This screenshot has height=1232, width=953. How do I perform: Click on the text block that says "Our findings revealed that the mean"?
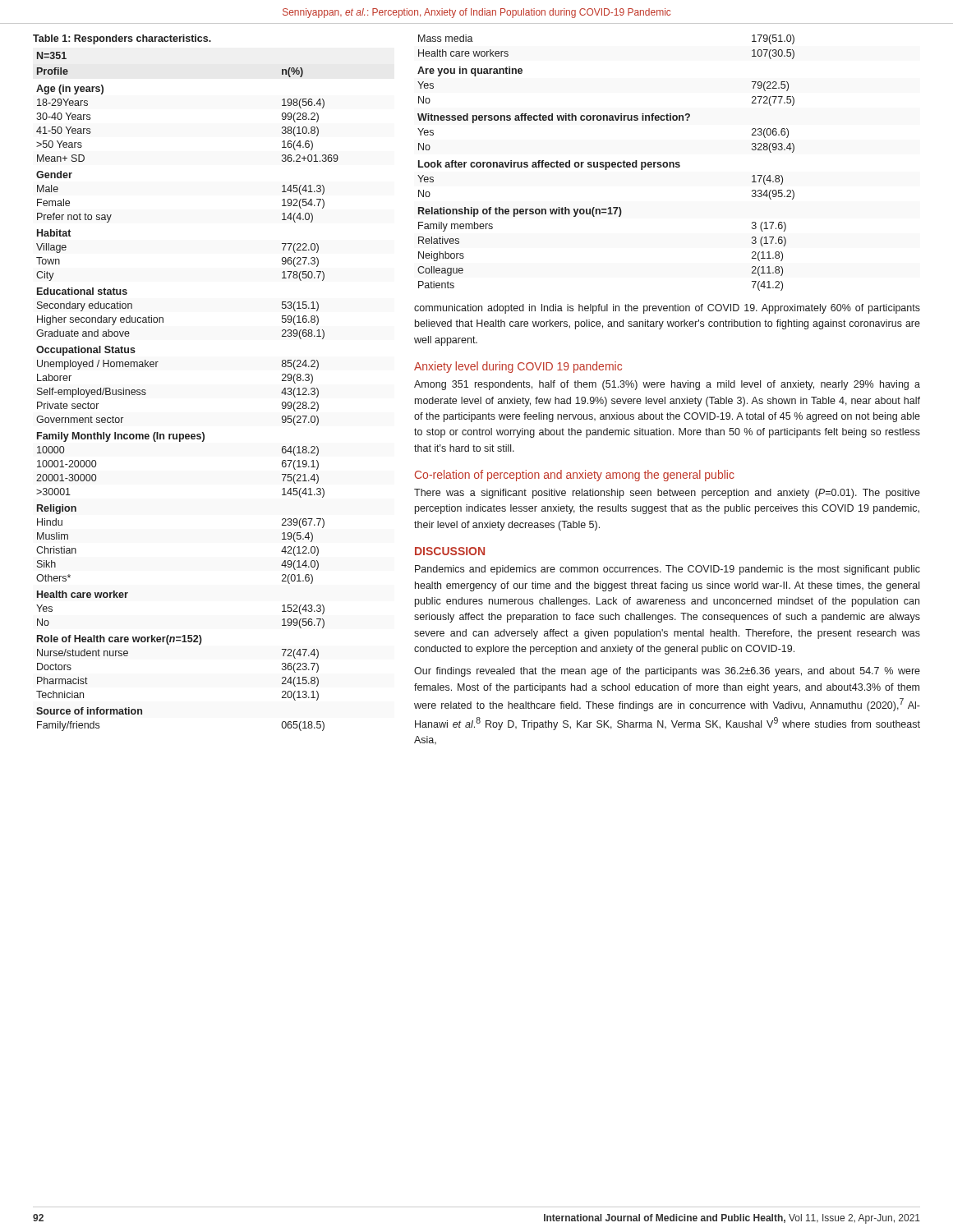click(667, 706)
